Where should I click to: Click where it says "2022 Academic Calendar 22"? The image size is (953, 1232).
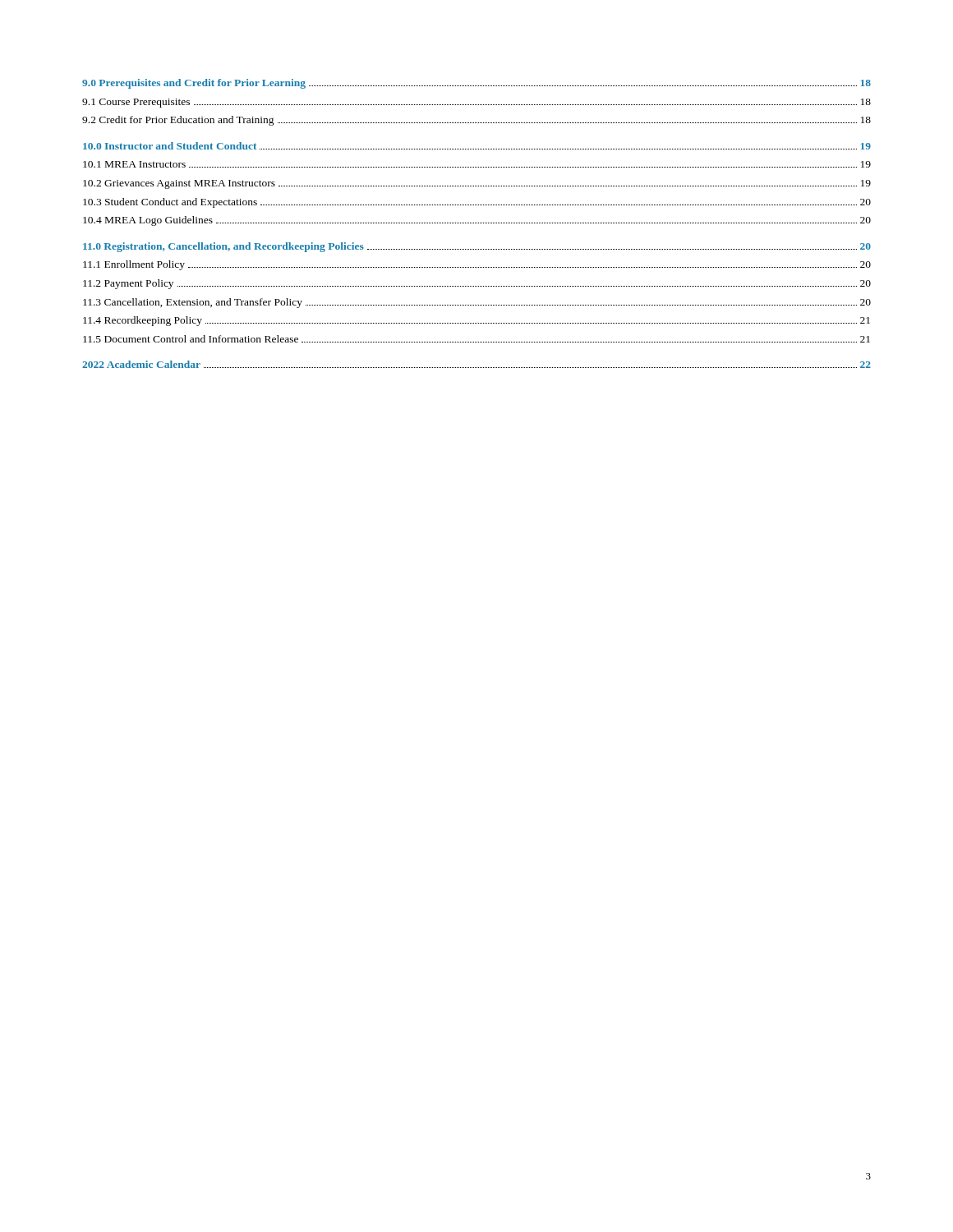pos(476,365)
